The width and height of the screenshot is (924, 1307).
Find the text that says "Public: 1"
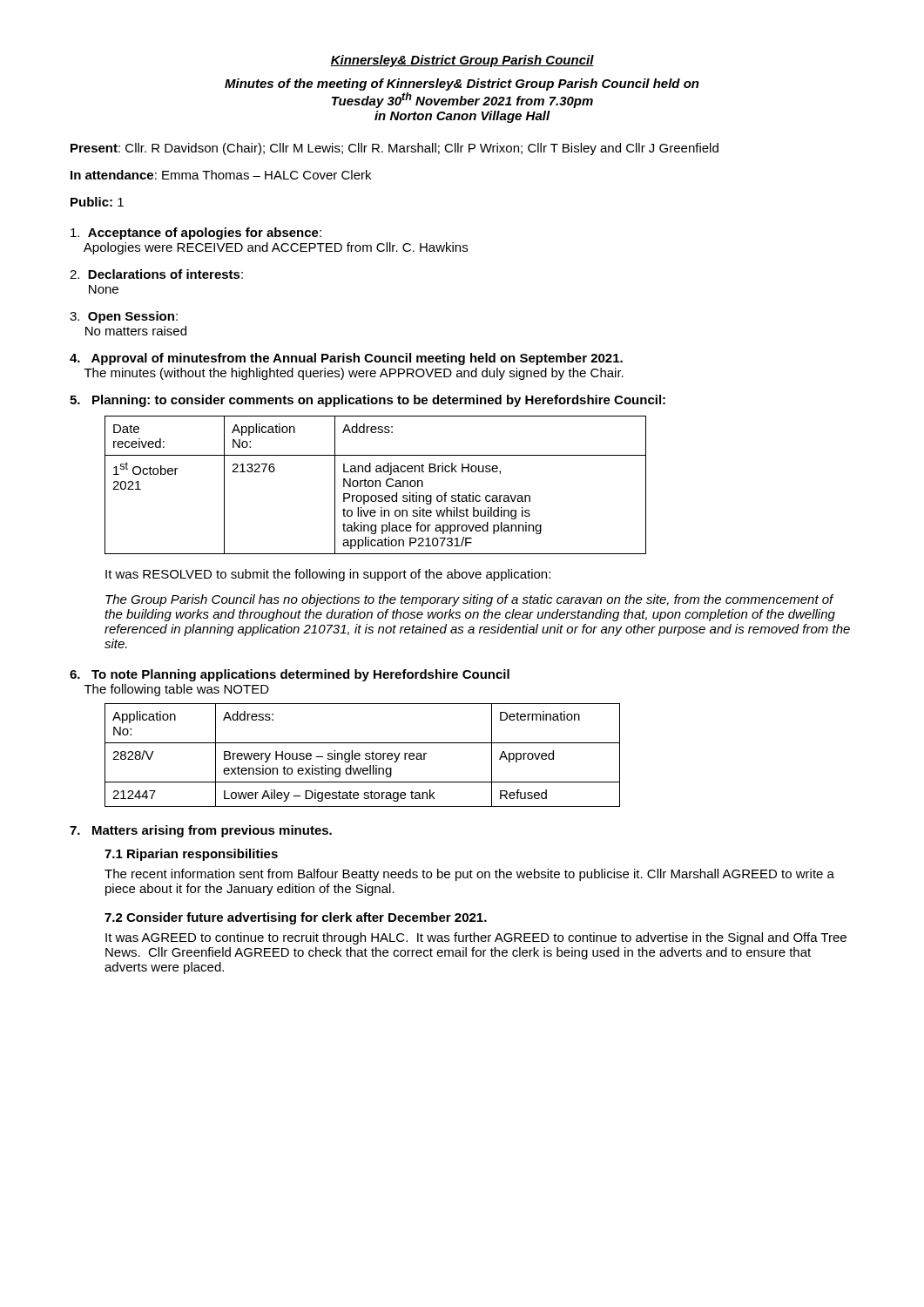97,202
